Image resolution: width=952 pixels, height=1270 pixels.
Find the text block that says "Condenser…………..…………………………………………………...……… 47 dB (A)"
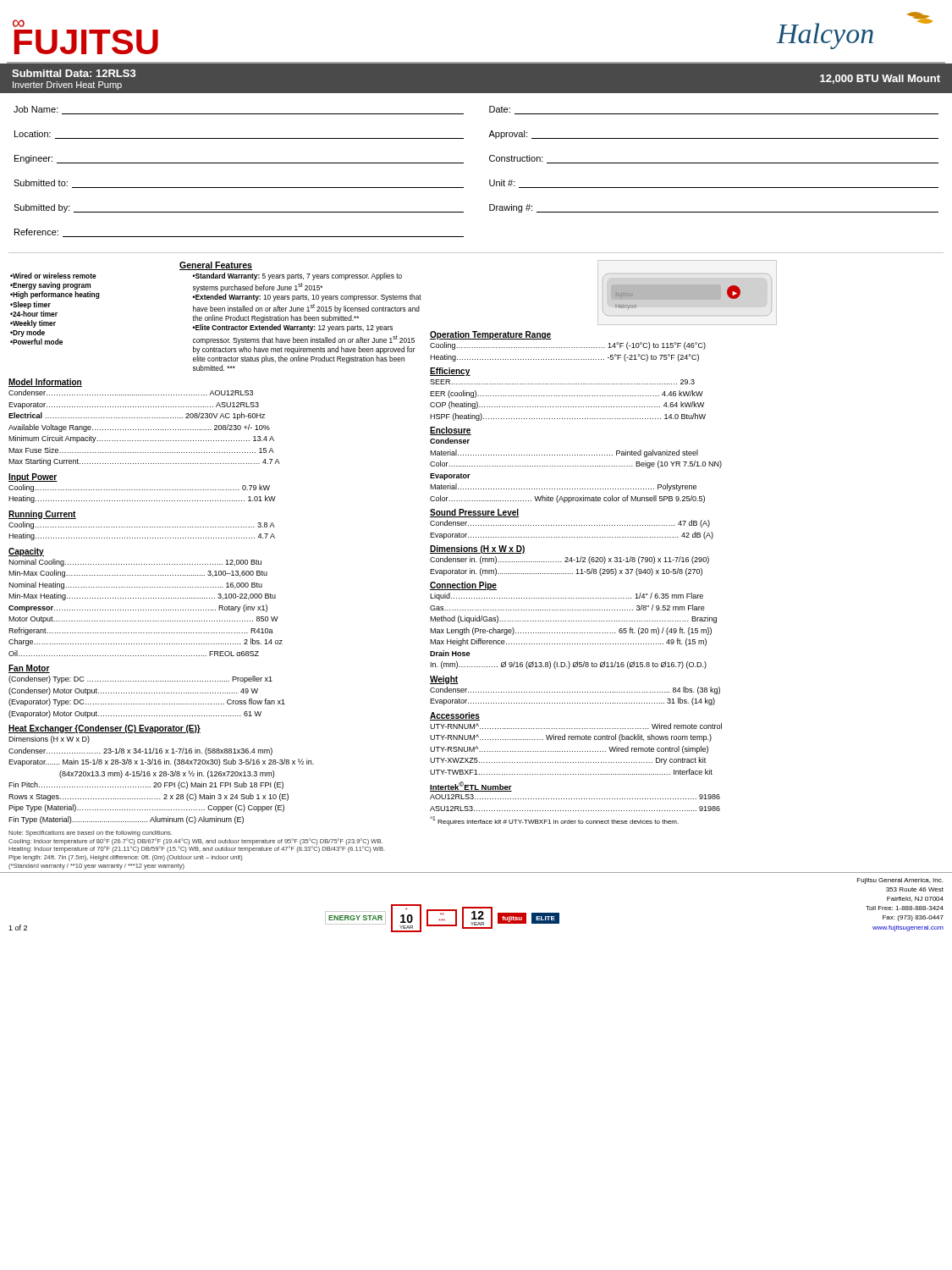(x=687, y=530)
